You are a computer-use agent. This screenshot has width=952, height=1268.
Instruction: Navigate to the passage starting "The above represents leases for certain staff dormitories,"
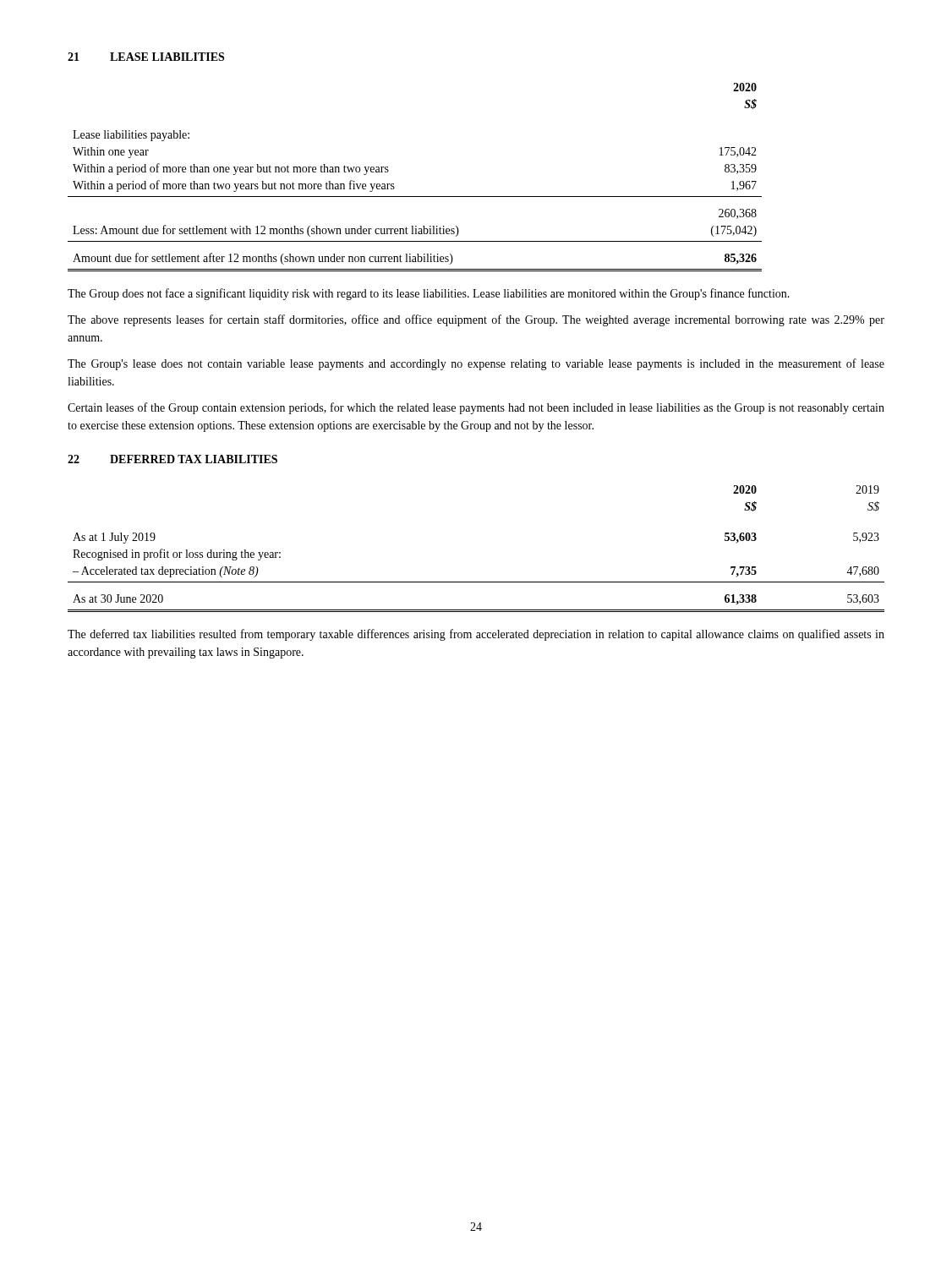476,329
